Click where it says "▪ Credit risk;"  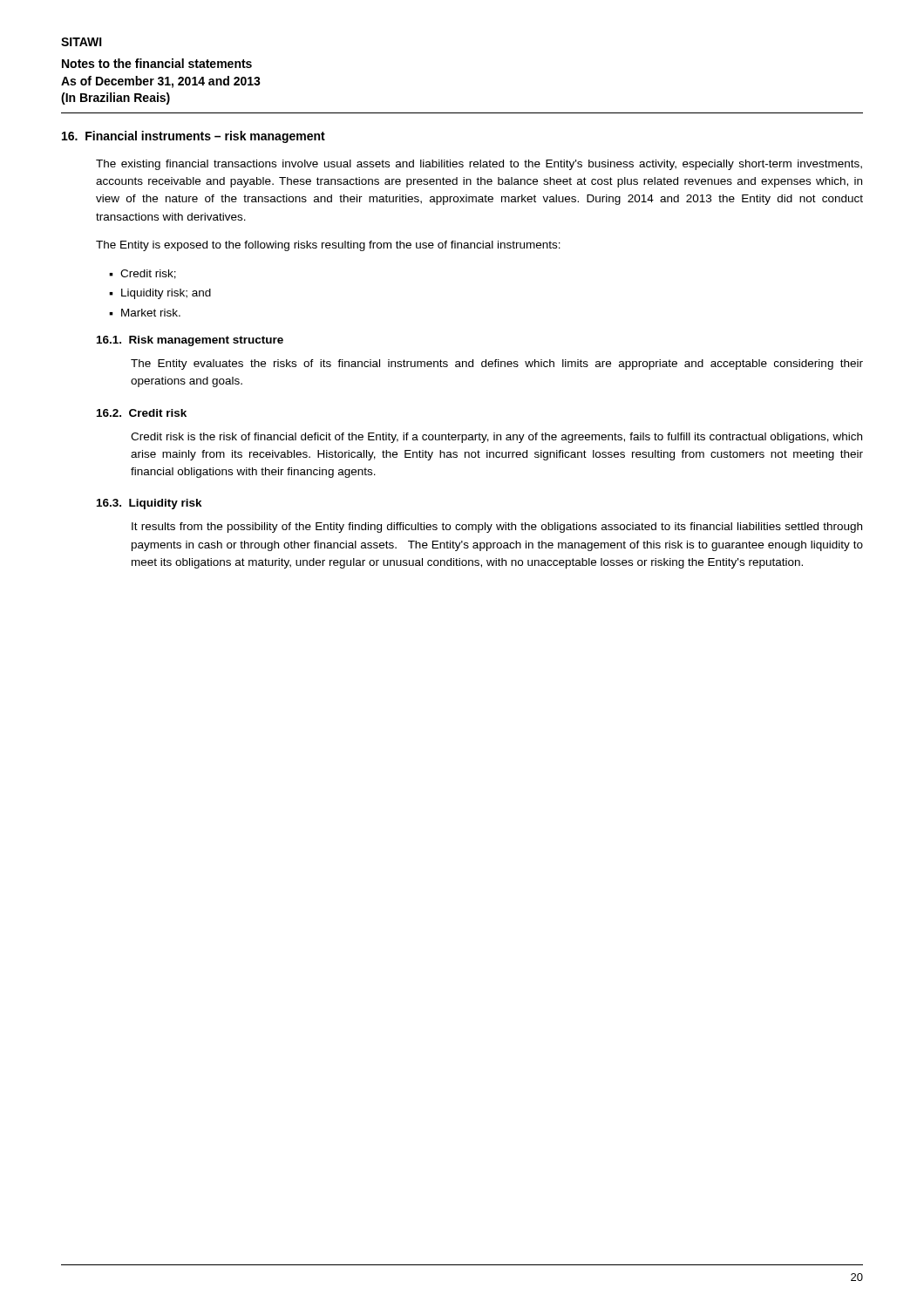coord(143,274)
